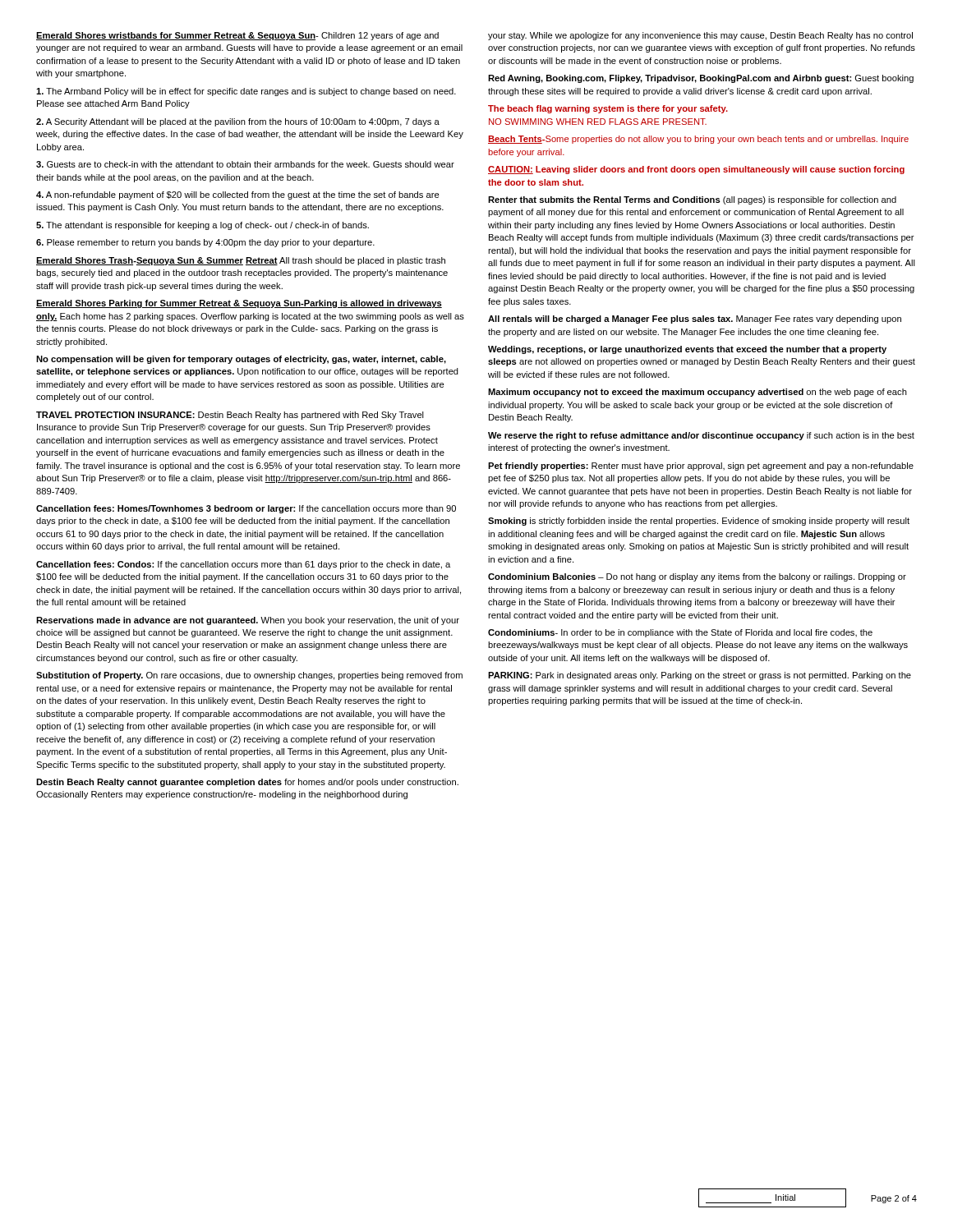Click on the text block that says "Reservations made in advance are"

251,639
